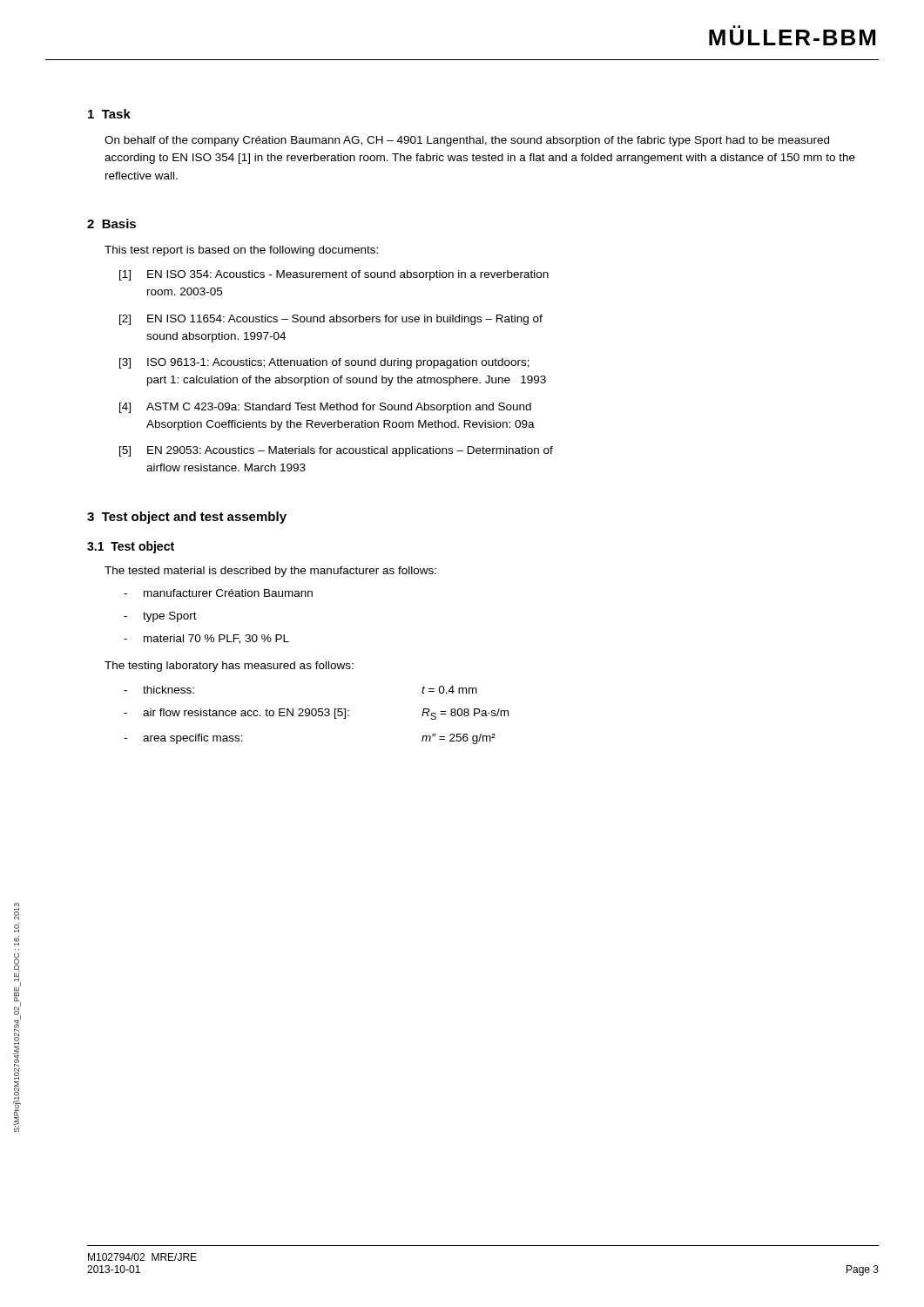Image resolution: width=924 pixels, height=1307 pixels.
Task: Find the section header with the text "3.1 Test object"
Action: coord(131,546)
